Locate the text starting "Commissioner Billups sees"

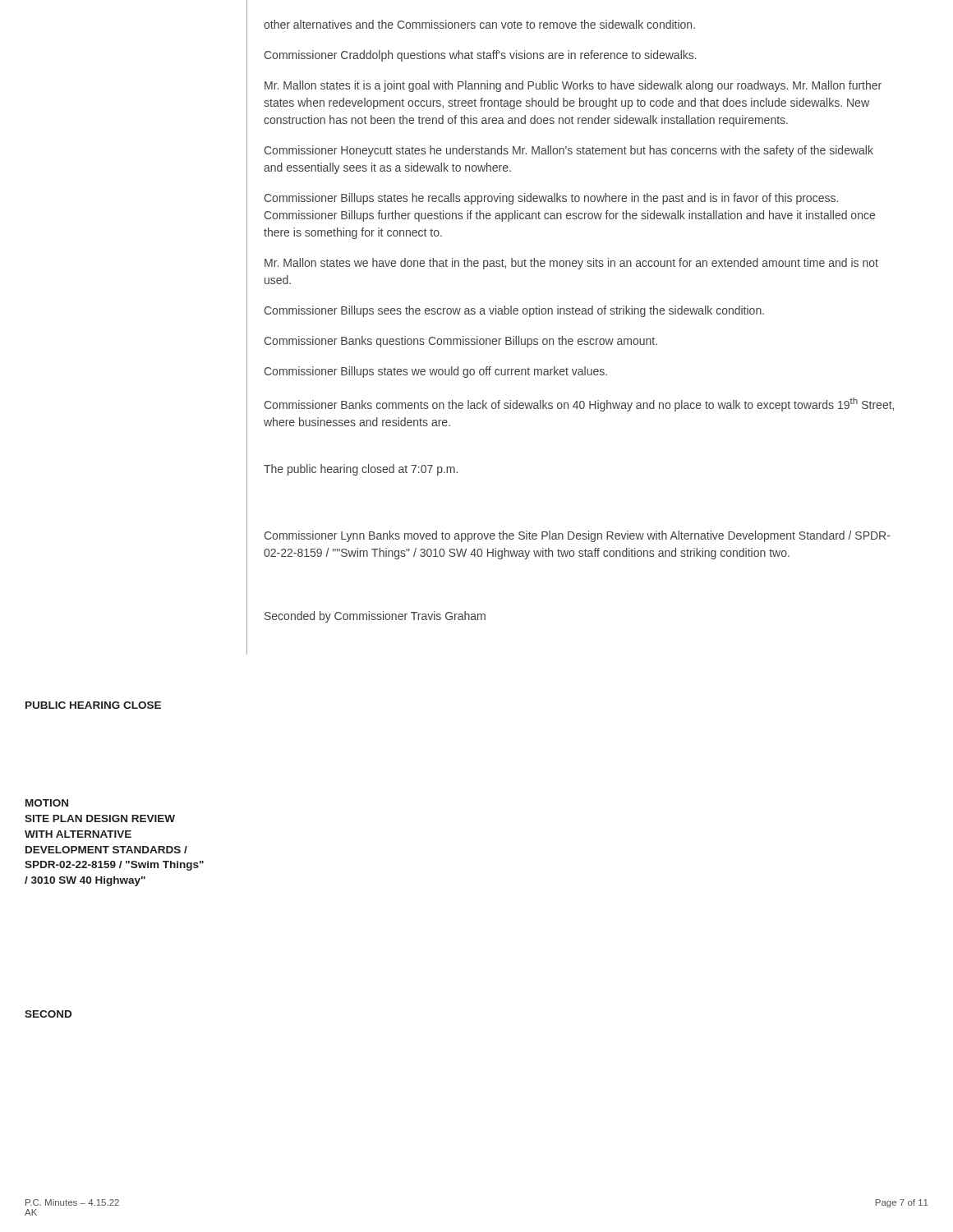tap(580, 311)
